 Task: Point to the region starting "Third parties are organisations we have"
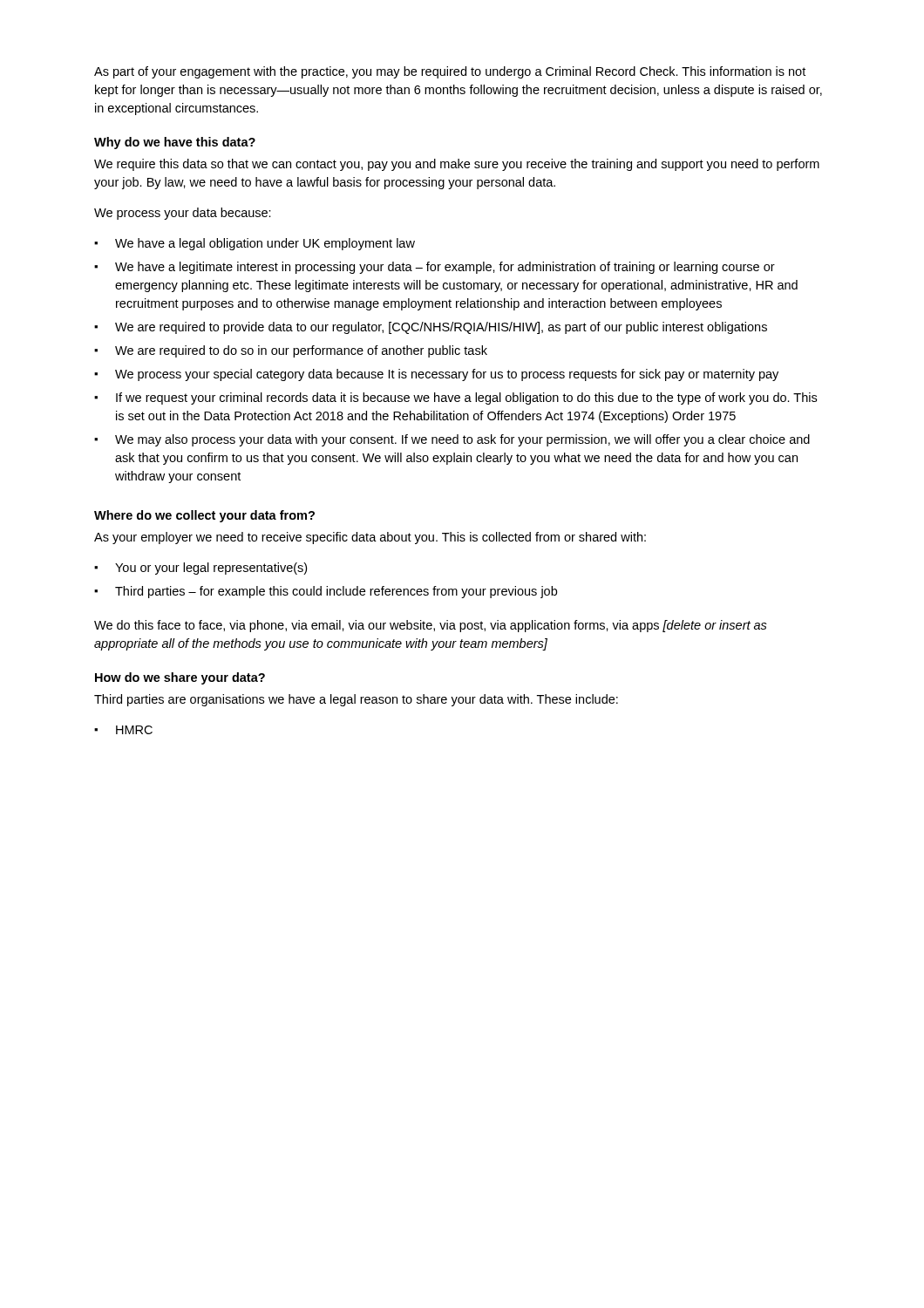pyautogui.click(x=356, y=700)
